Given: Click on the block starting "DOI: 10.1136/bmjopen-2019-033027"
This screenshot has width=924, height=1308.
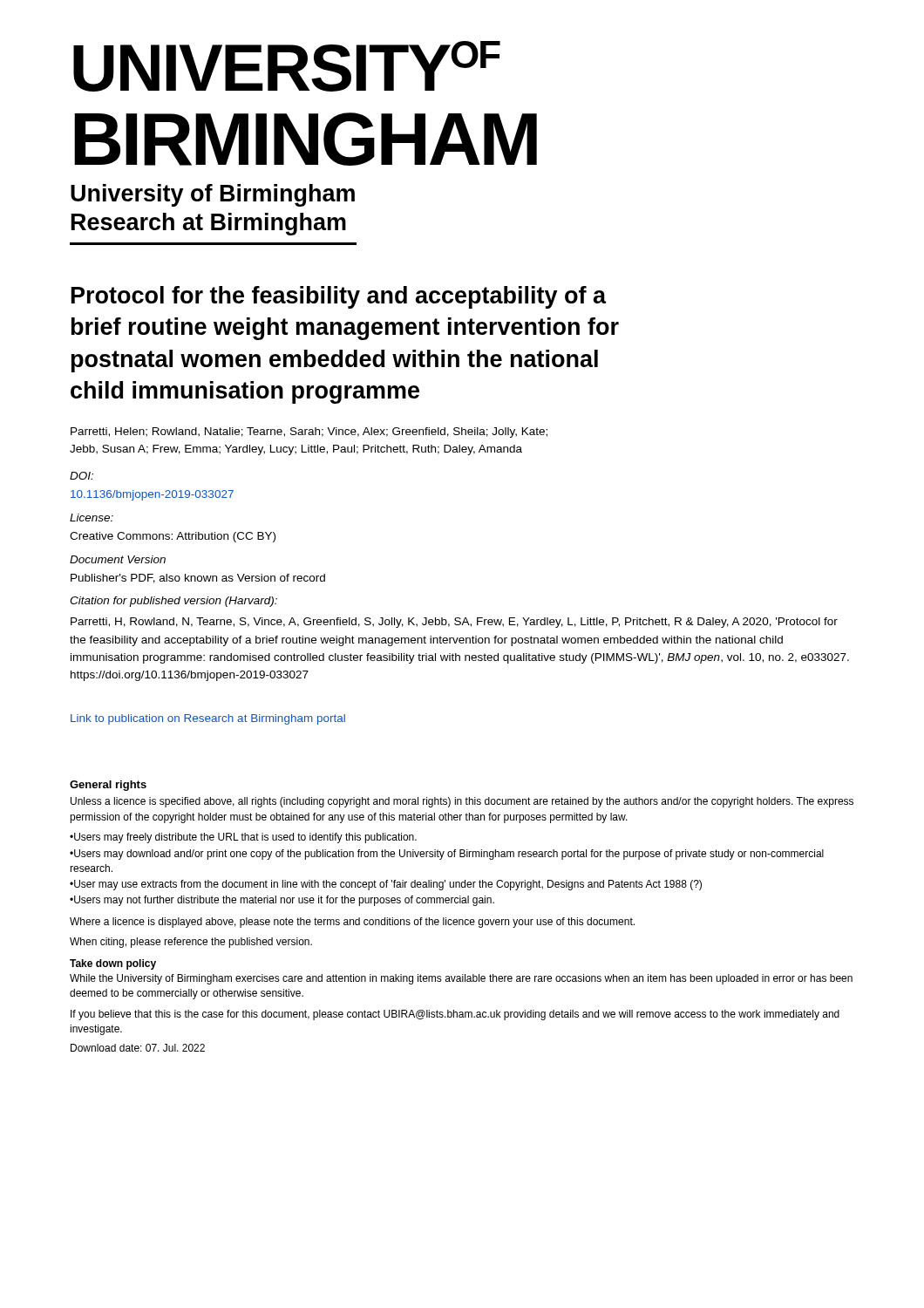Looking at the screenshot, I should pyautogui.click(x=82, y=476).
